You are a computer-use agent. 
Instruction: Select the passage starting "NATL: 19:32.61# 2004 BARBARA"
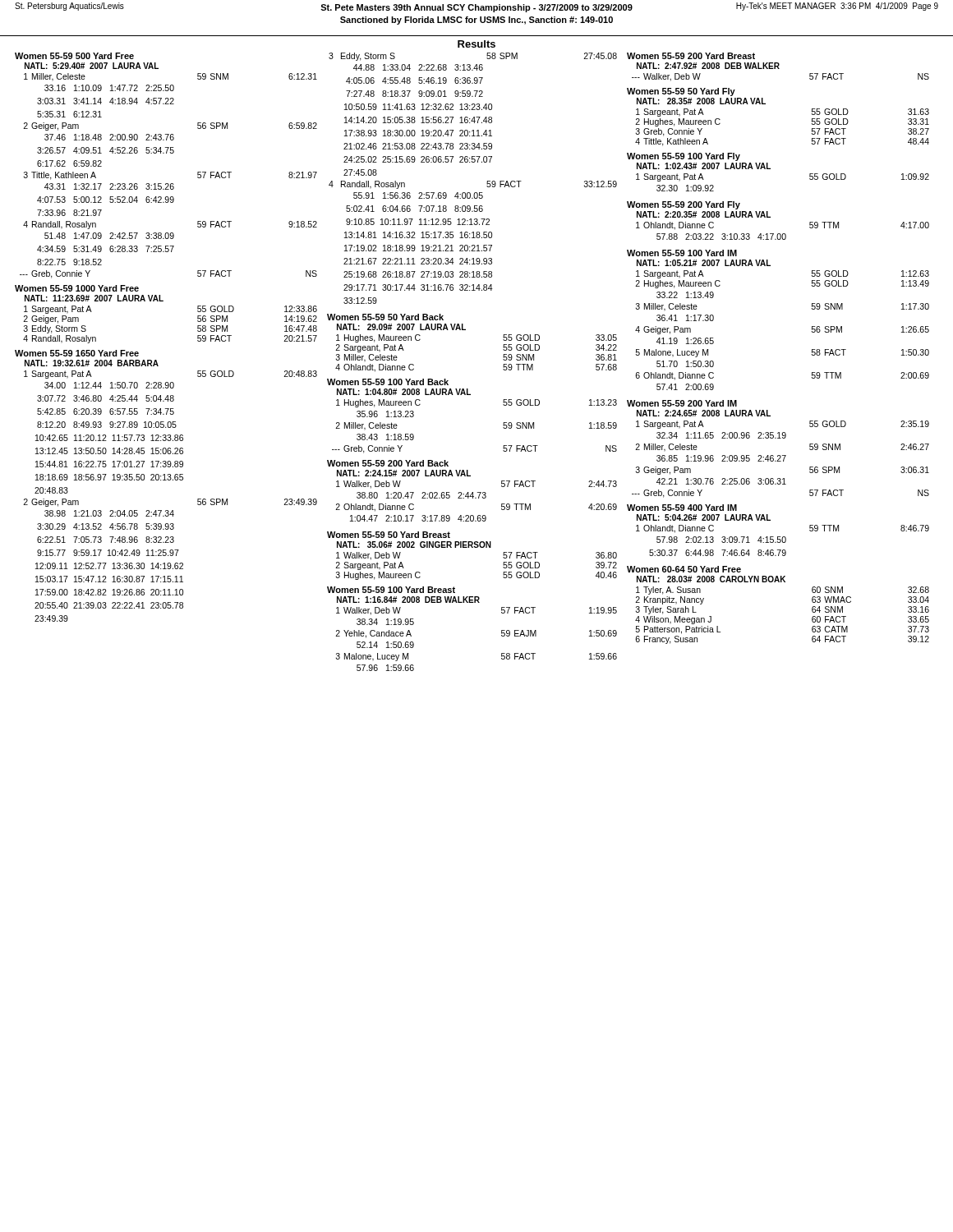pyautogui.click(x=87, y=363)
